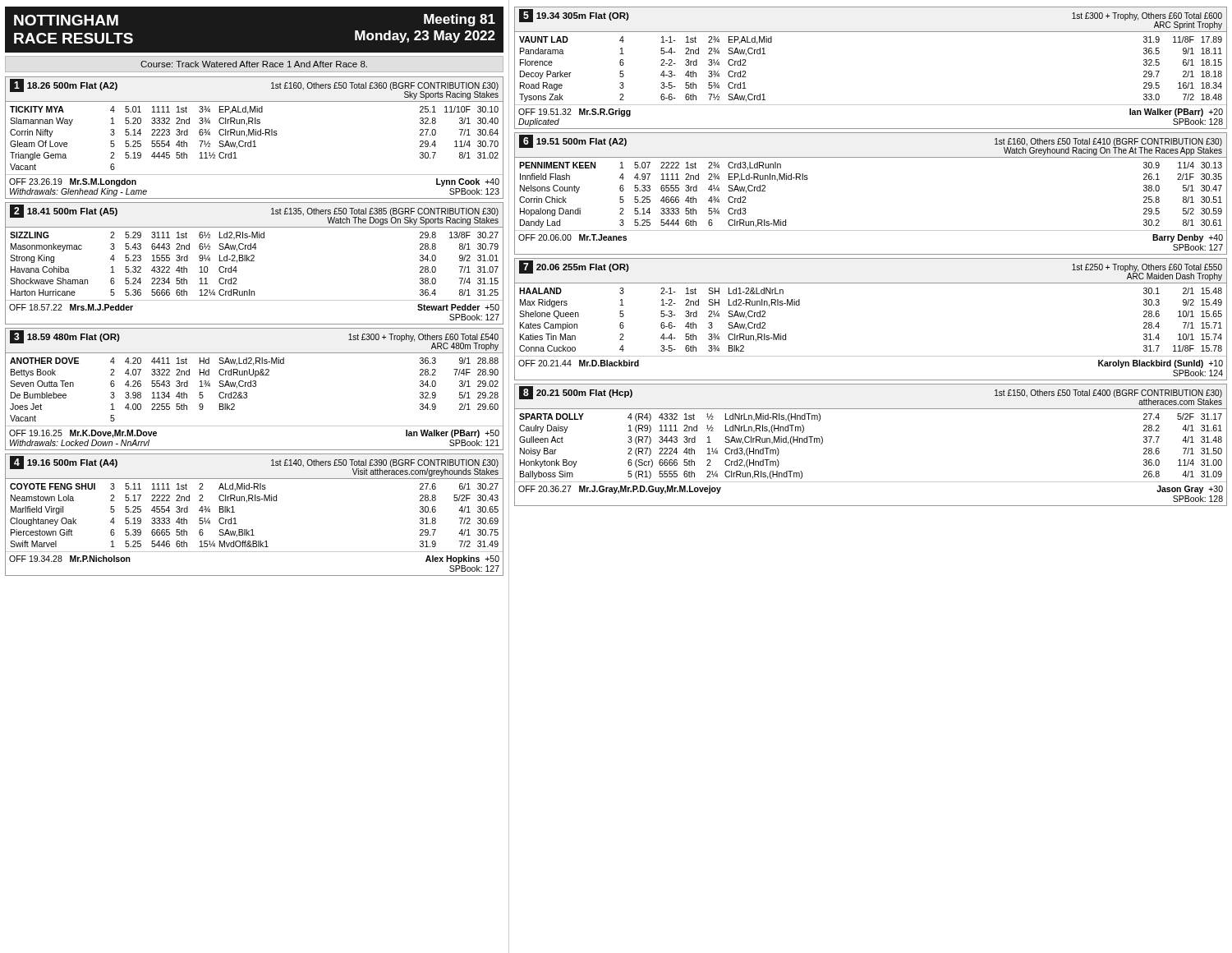Select the element starting "1 18.26 500m Flat (A2)"

[x=254, y=137]
